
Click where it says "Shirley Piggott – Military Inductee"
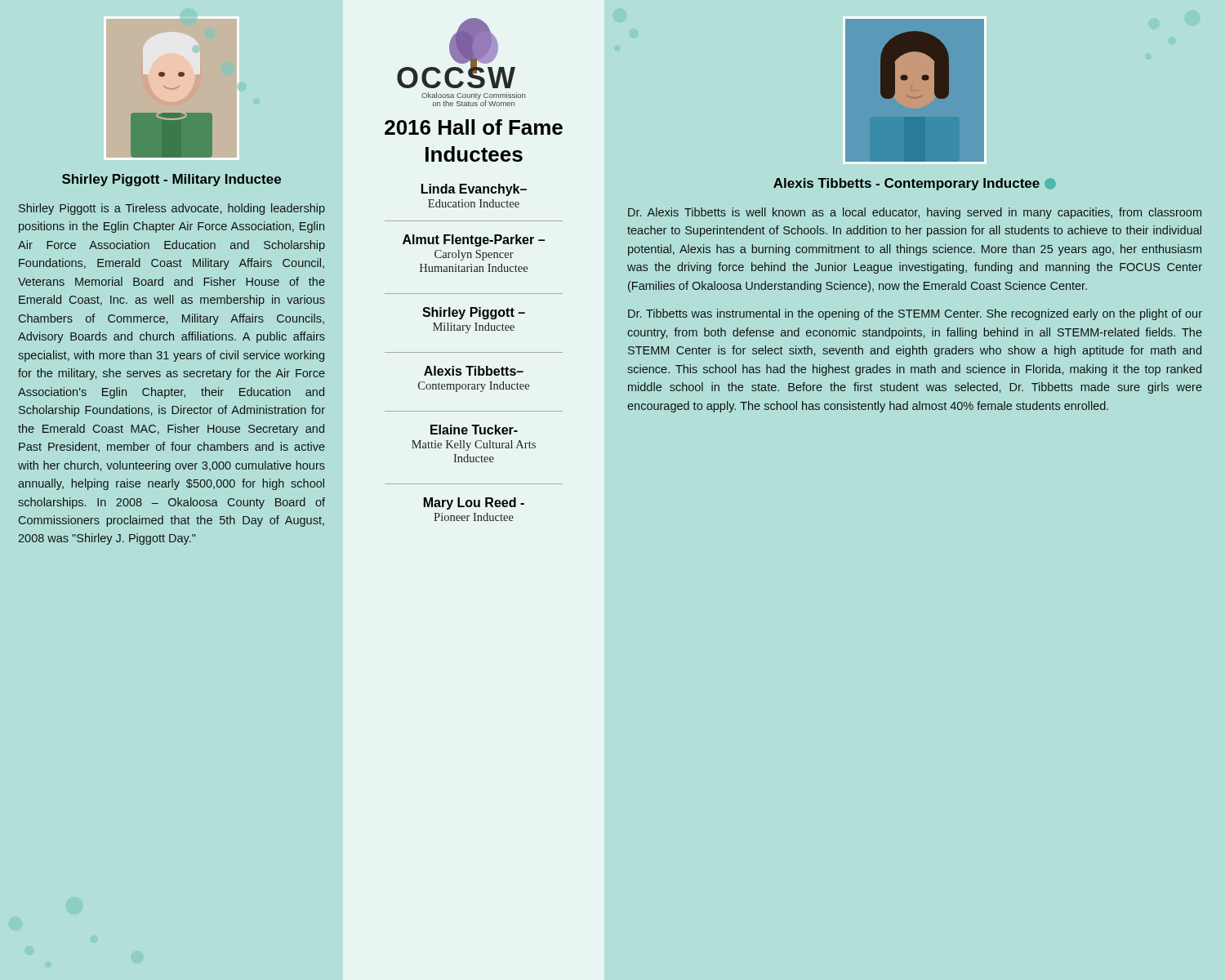click(x=474, y=320)
